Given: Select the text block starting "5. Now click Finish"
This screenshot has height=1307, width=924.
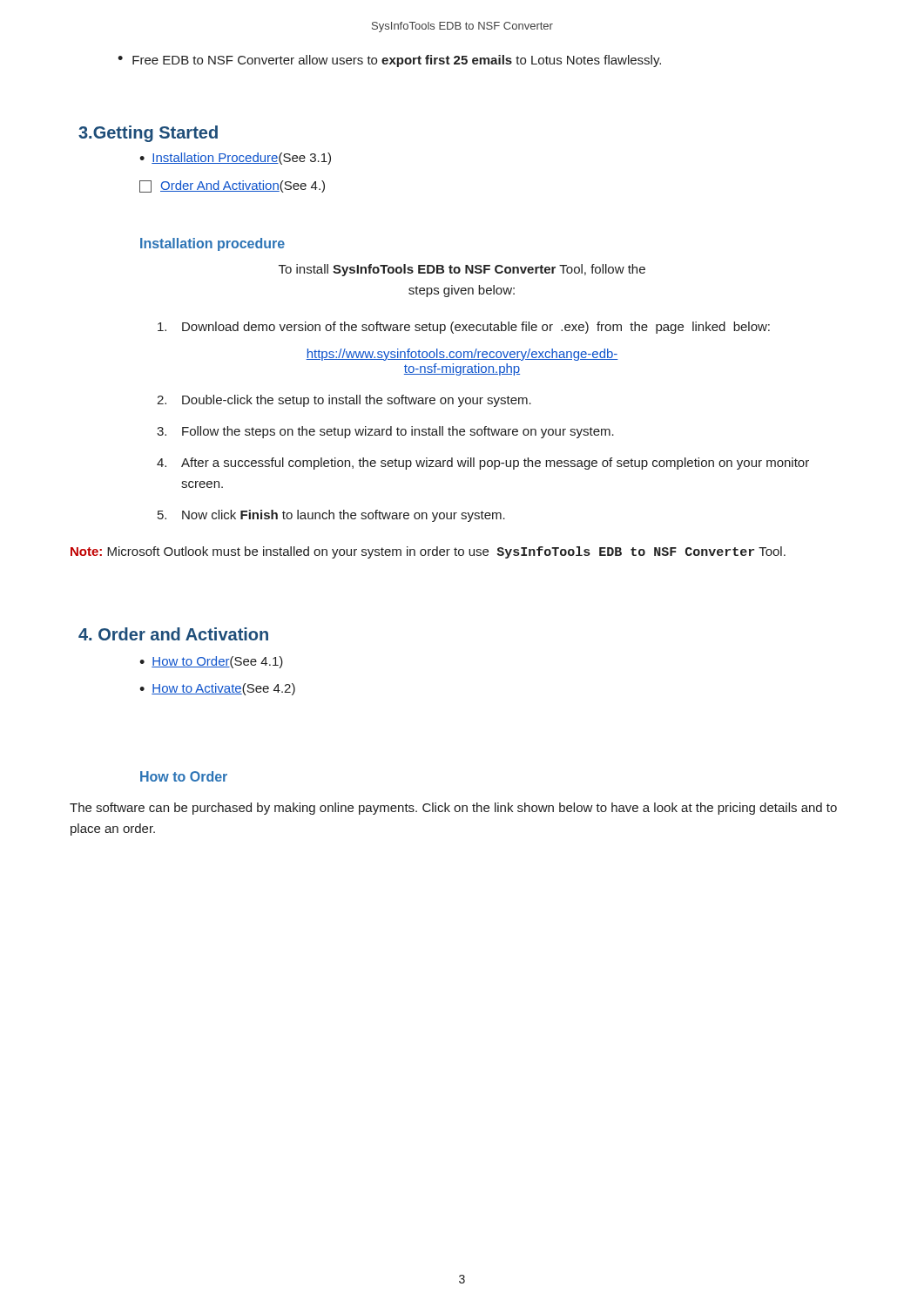Looking at the screenshot, I should click(331, 515).
